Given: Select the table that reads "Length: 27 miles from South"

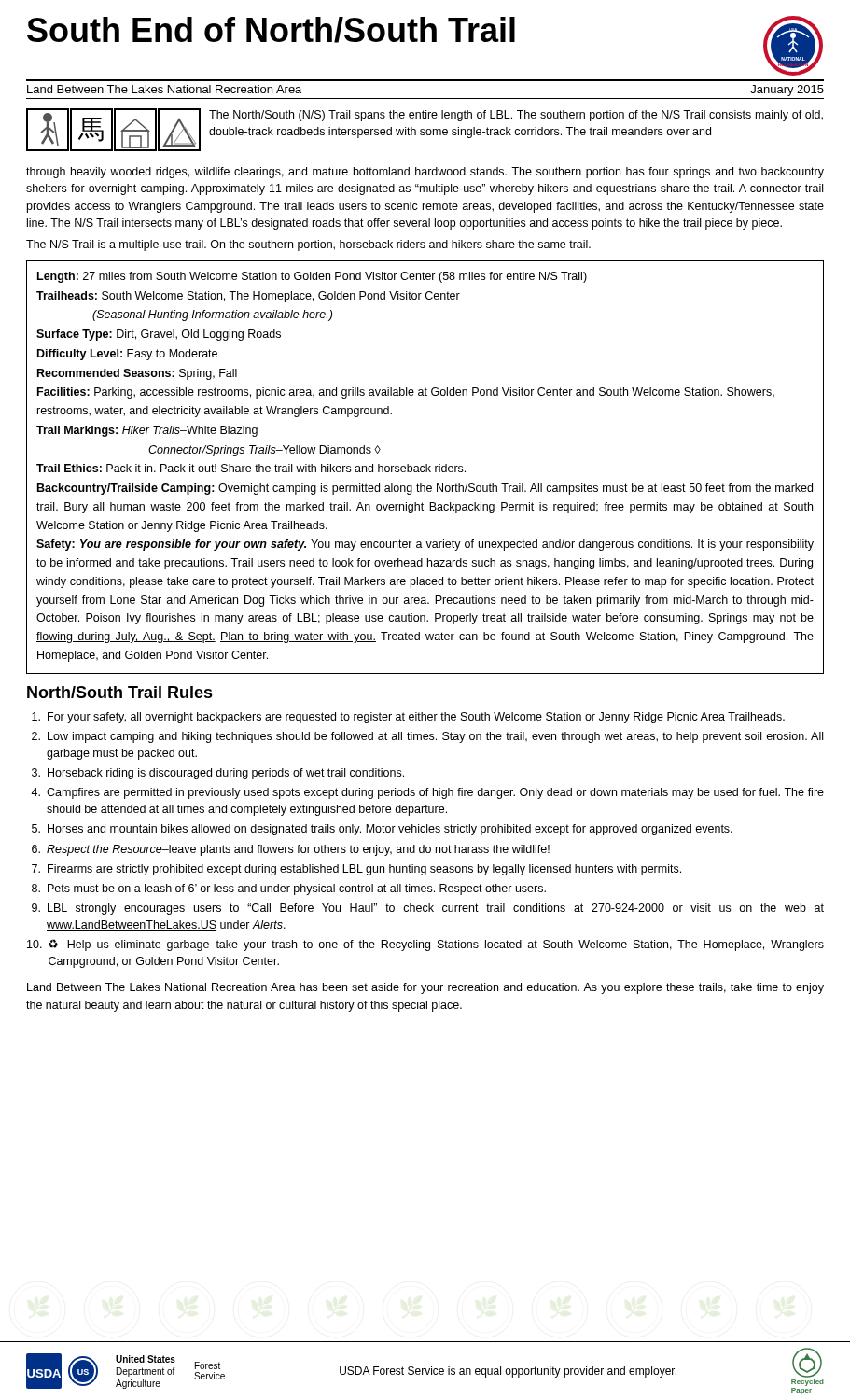Looking at the screenshot, I should tap(425, 467).
